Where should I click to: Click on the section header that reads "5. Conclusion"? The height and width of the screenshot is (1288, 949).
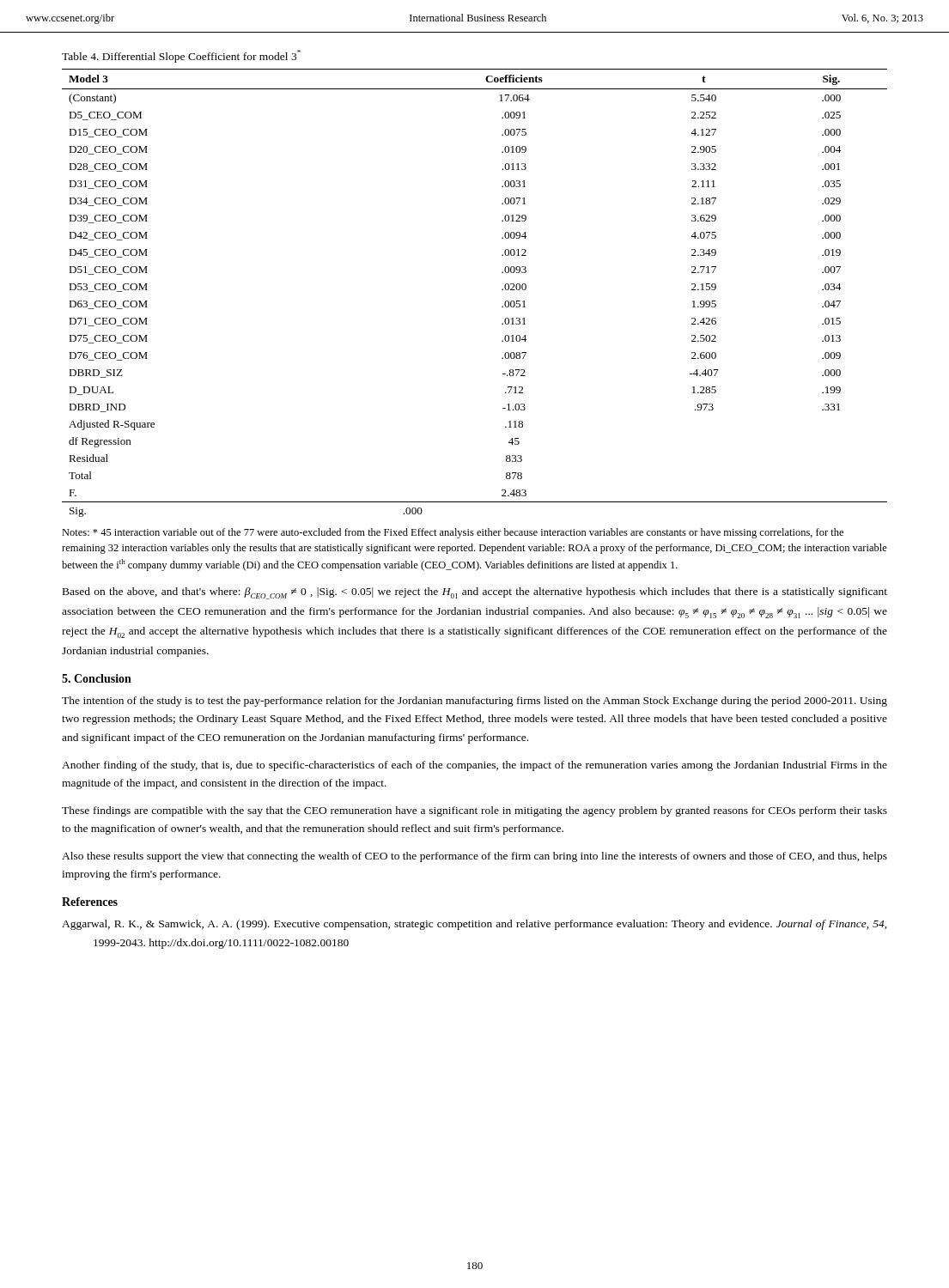click(x=97, y=679)
